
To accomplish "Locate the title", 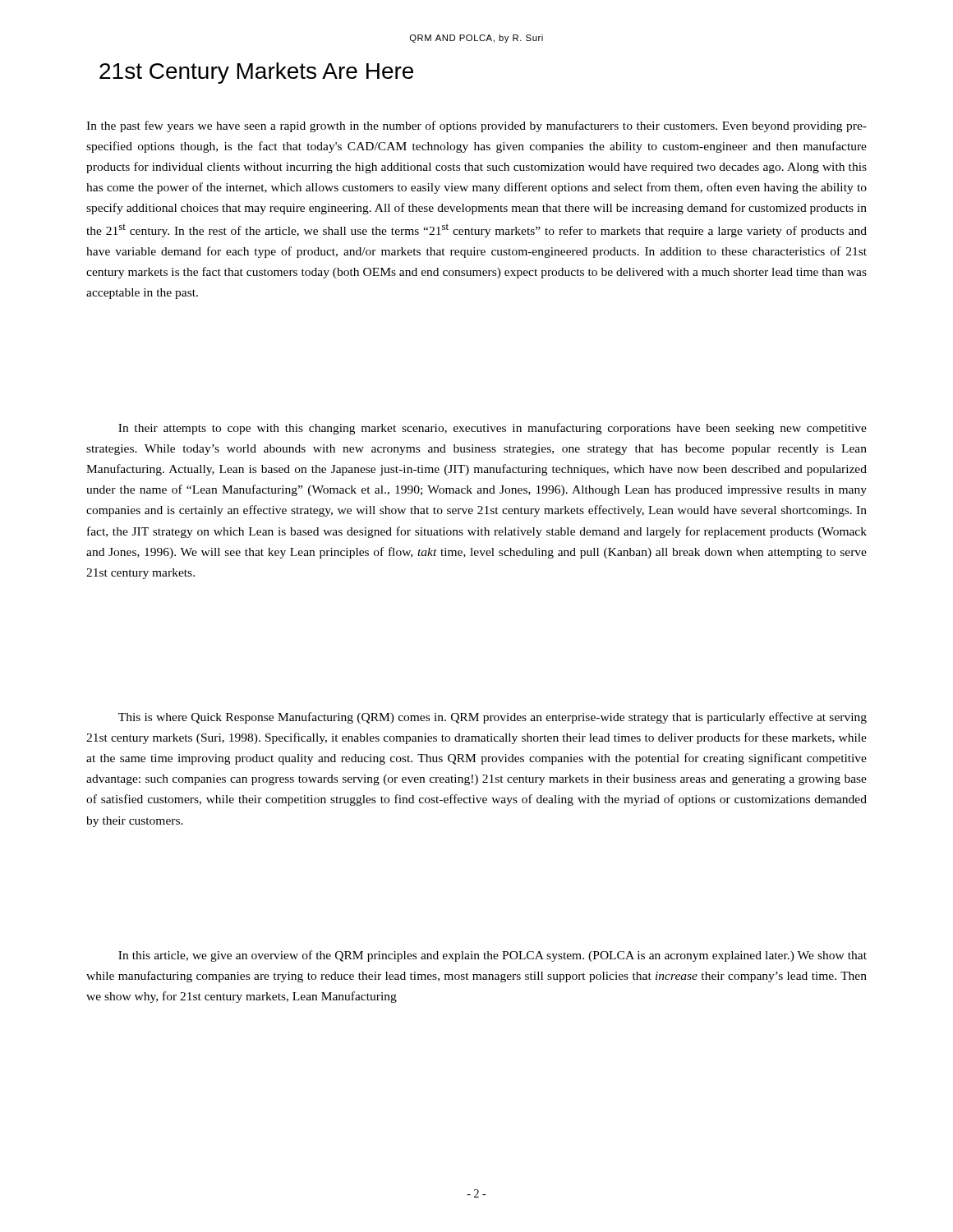I will 256,71.
